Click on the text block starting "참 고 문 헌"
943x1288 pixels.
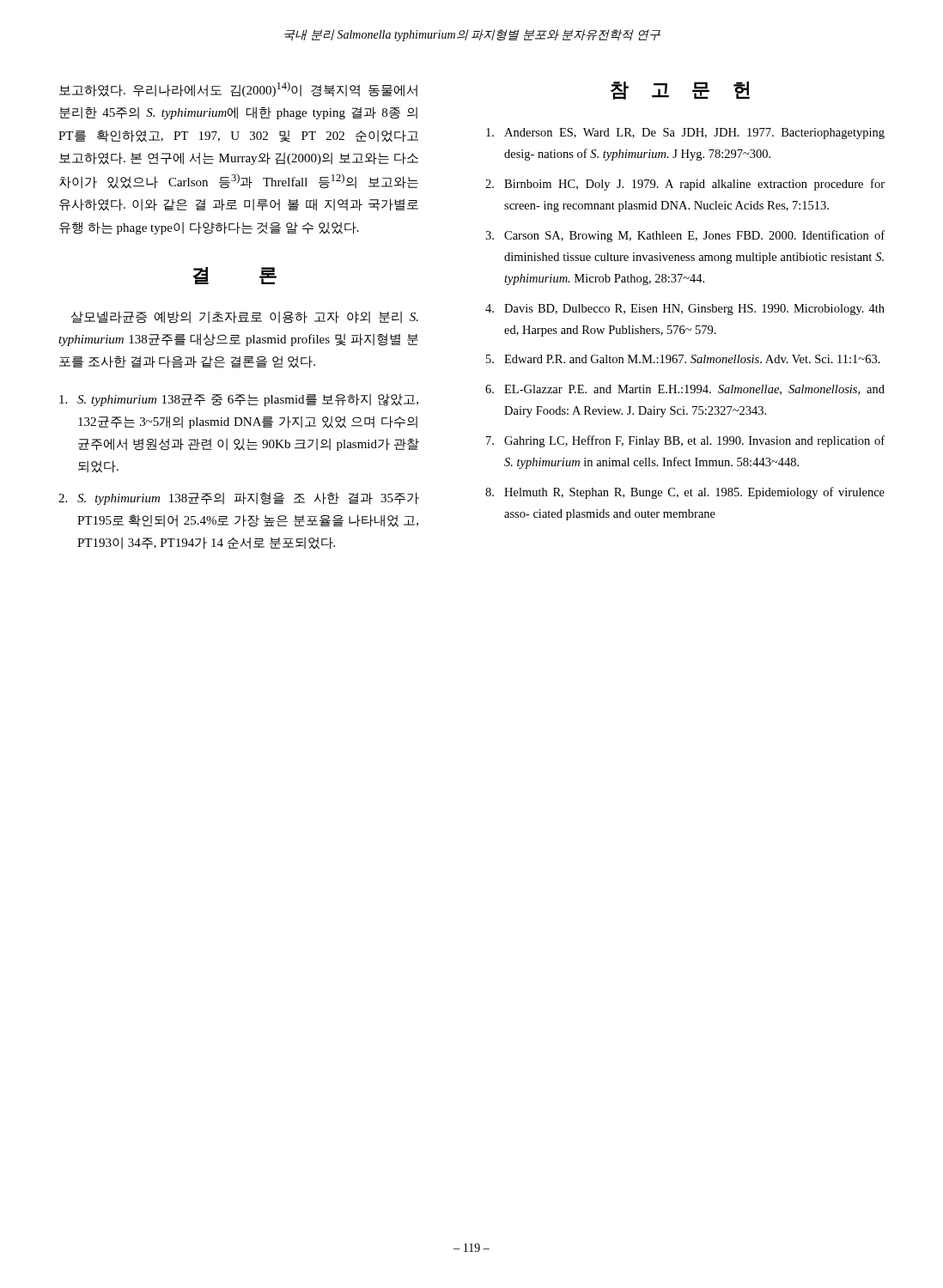coord(685,90)
